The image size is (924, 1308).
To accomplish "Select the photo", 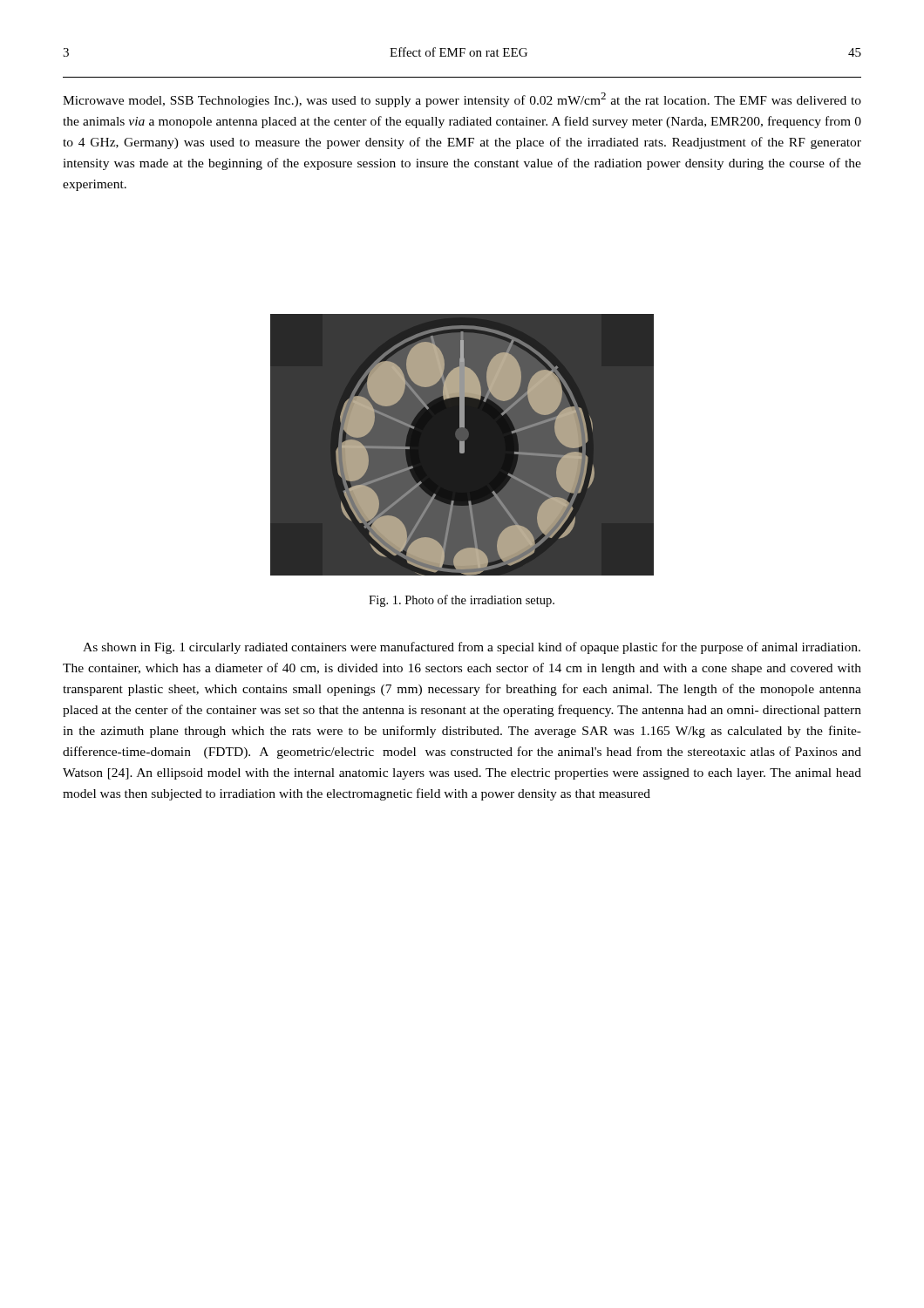I will coord(462,445).
